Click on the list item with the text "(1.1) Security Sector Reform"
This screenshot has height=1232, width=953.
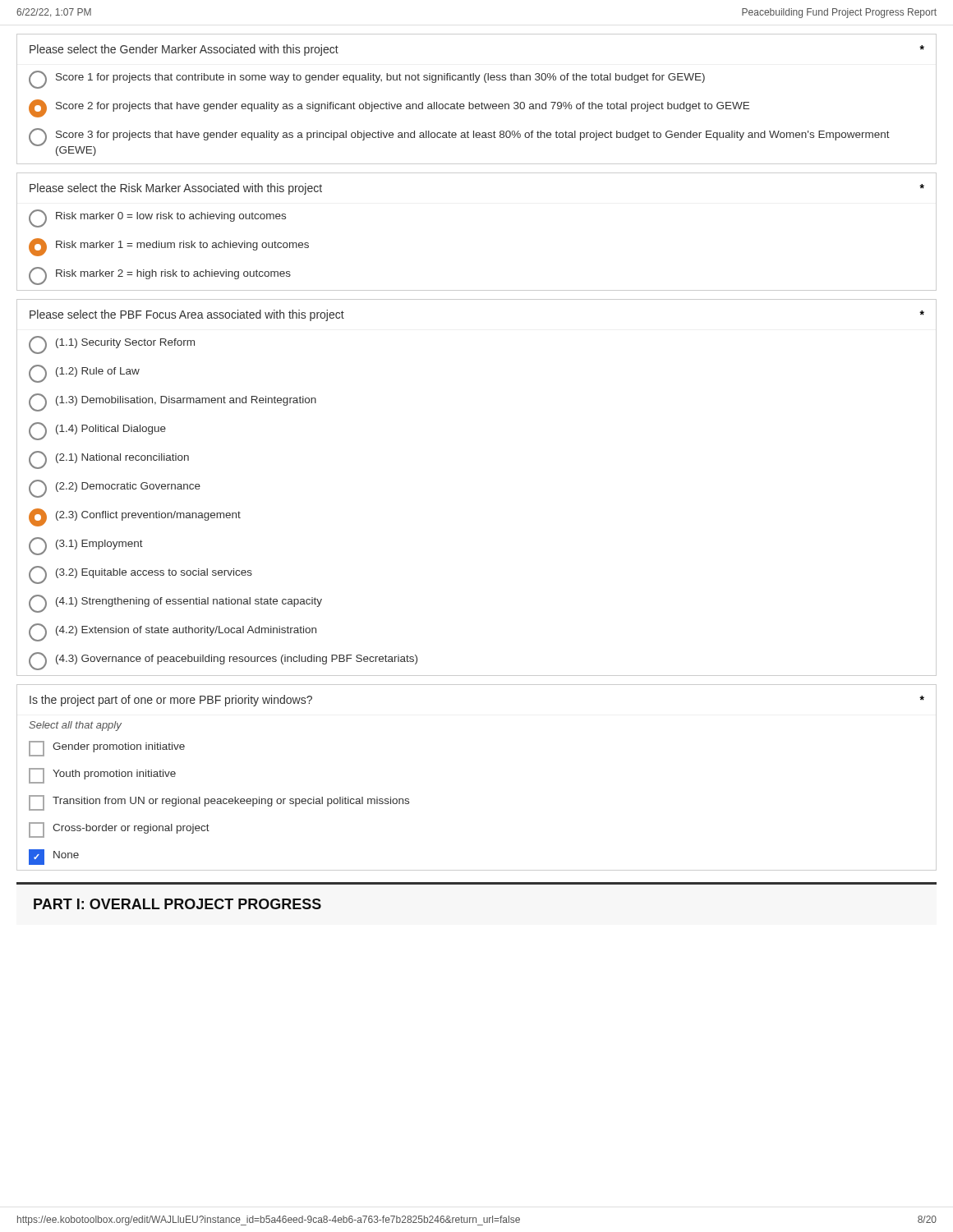pyautogui.click(x=112, y=345)
